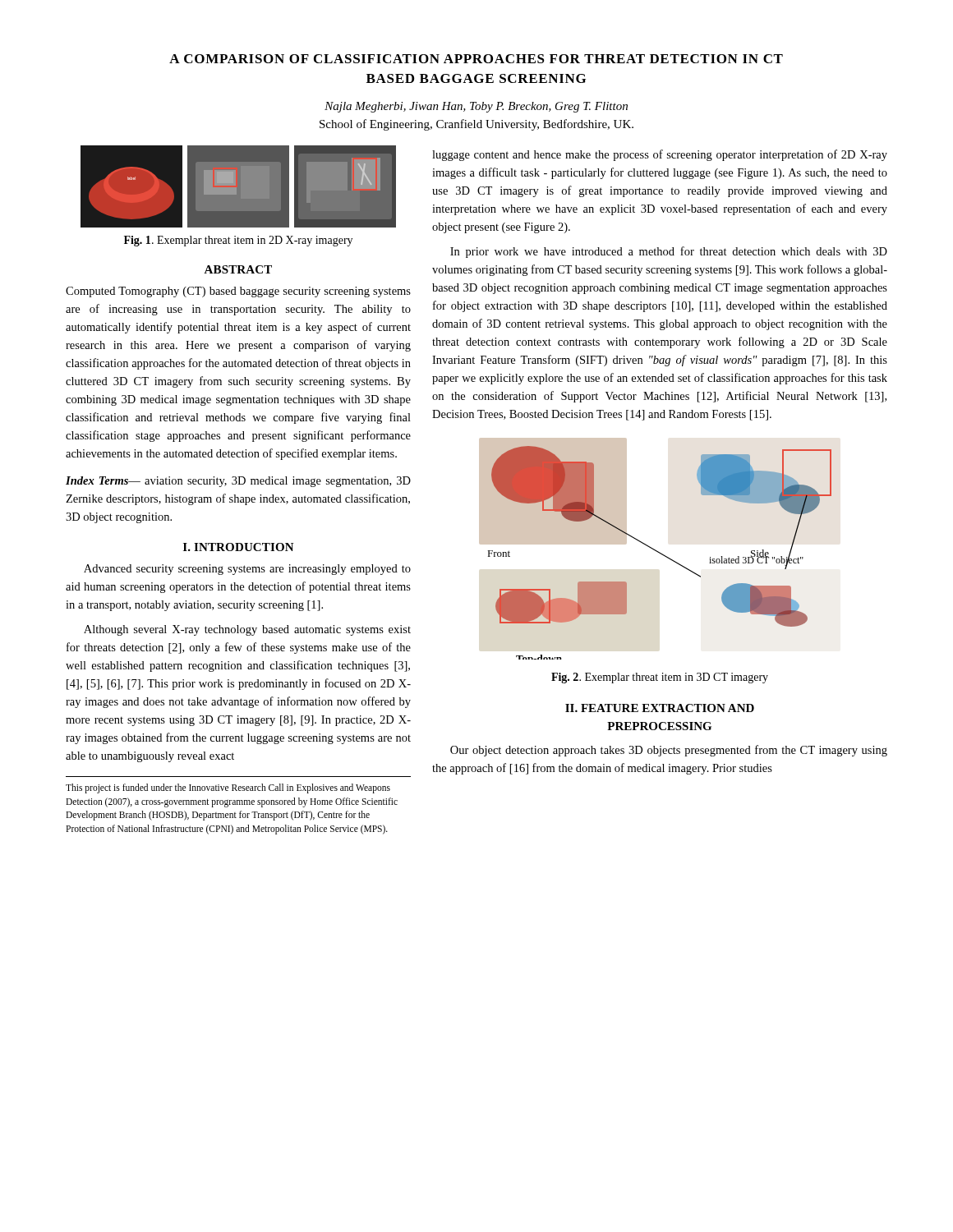
Task: Find the caption on this page that starts "Fig. 1. Exemplar threat"
Action: [x=238, y=240]
